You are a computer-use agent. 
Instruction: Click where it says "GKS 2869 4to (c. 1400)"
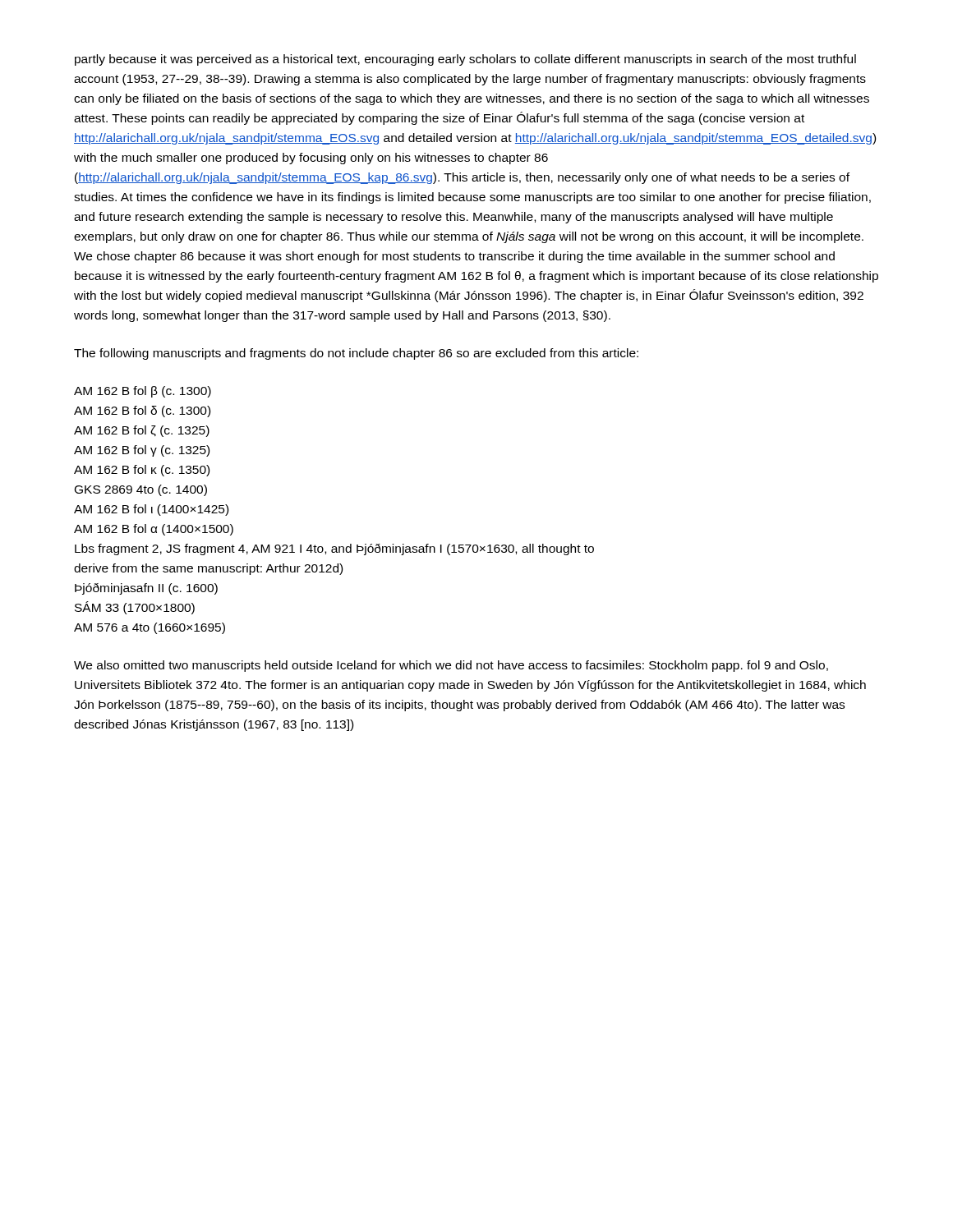(x=141, y=489)
